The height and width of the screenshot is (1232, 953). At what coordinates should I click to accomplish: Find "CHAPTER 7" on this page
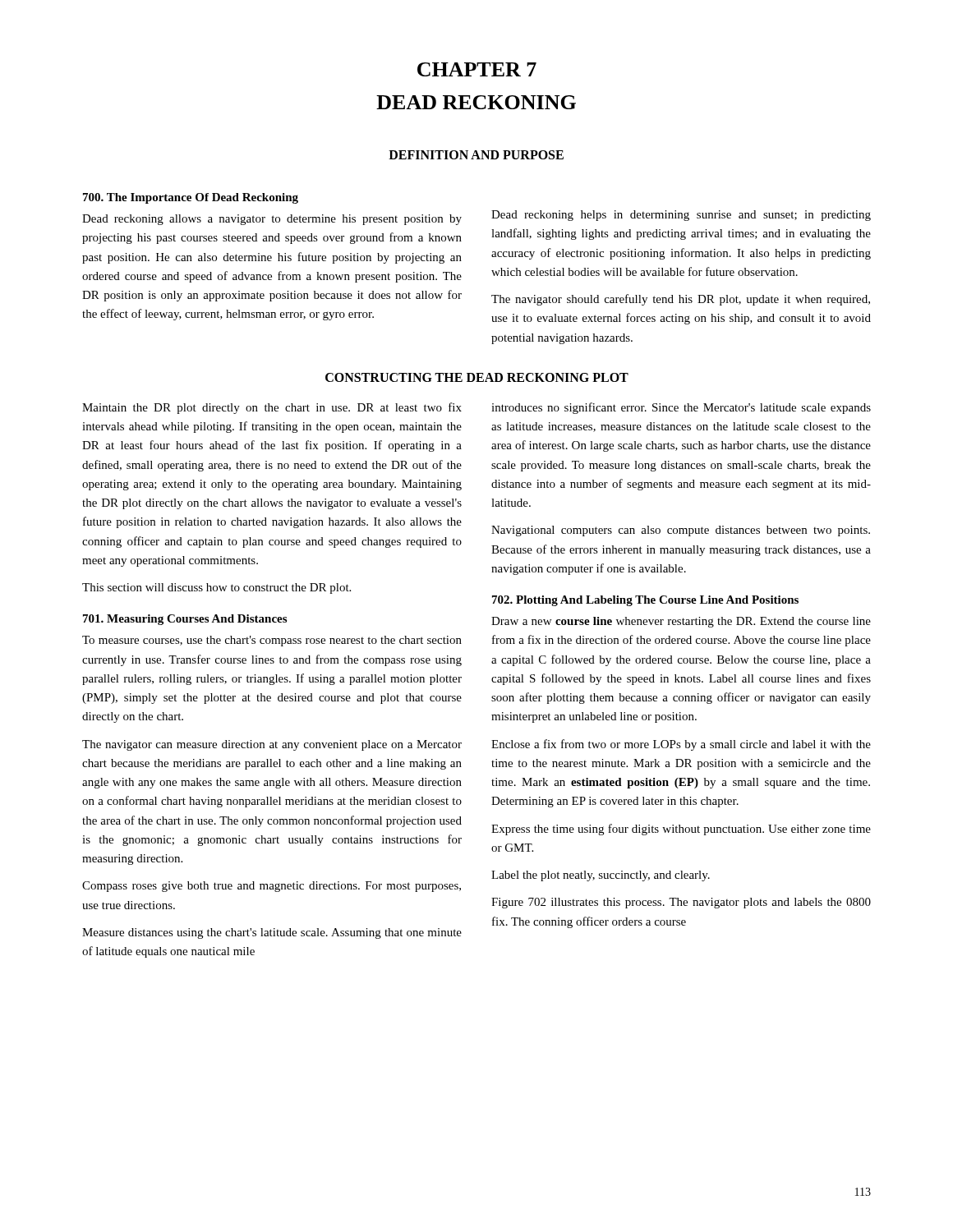(476, 69)
